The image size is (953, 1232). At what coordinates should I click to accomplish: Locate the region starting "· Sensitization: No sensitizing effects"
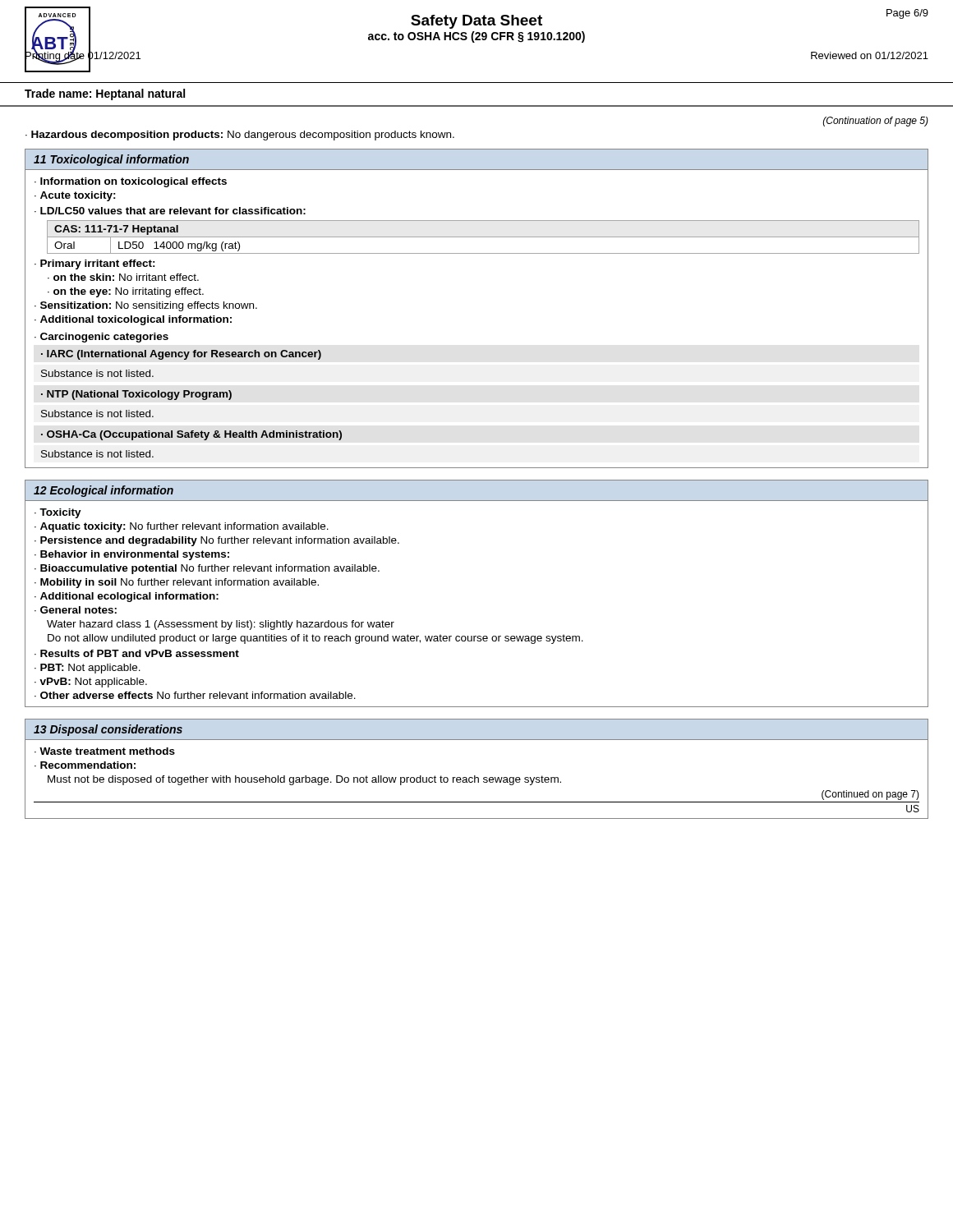click(146, 305)
